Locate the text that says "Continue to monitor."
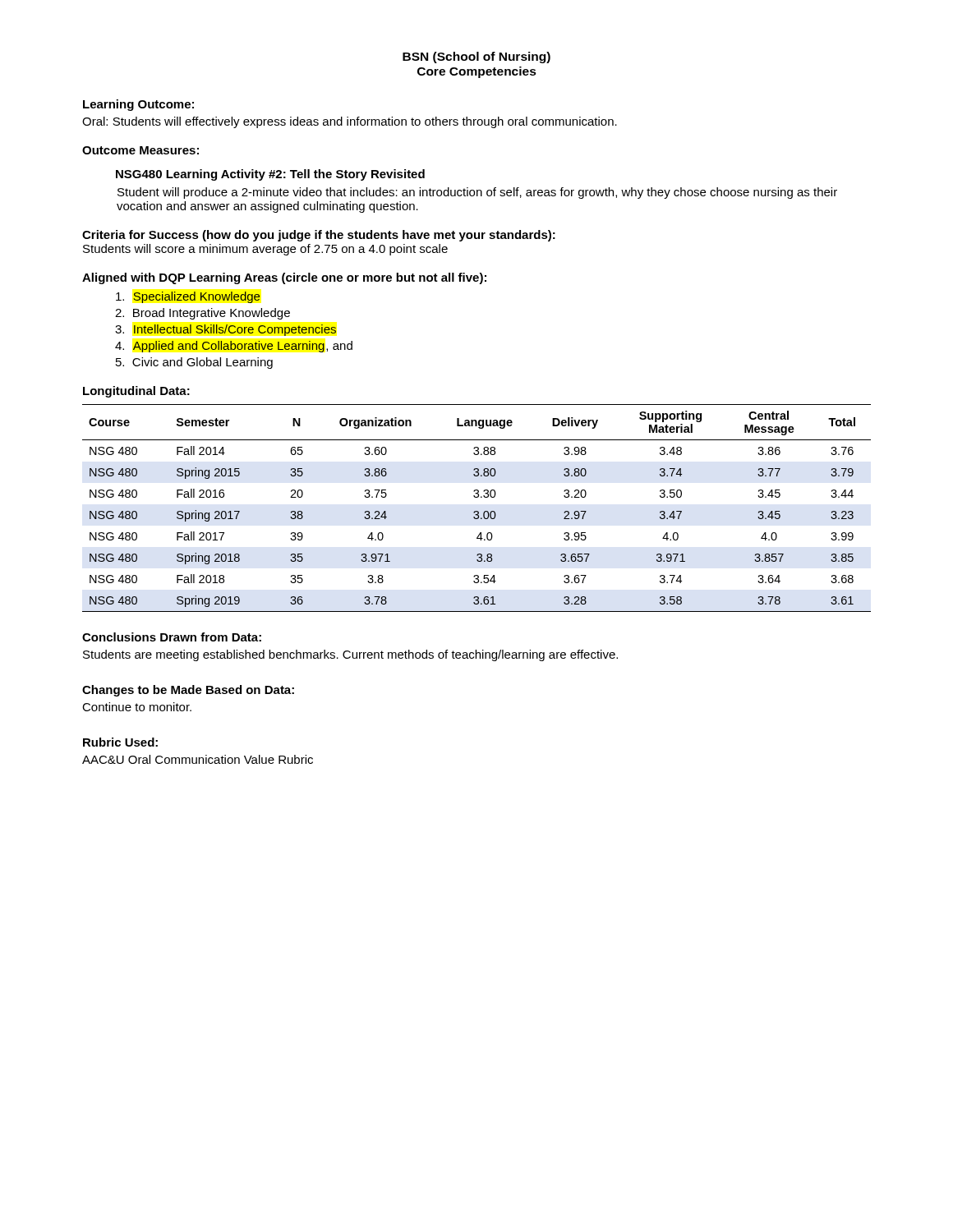This screenshot has width=953, height=1232. coord(137,707)
